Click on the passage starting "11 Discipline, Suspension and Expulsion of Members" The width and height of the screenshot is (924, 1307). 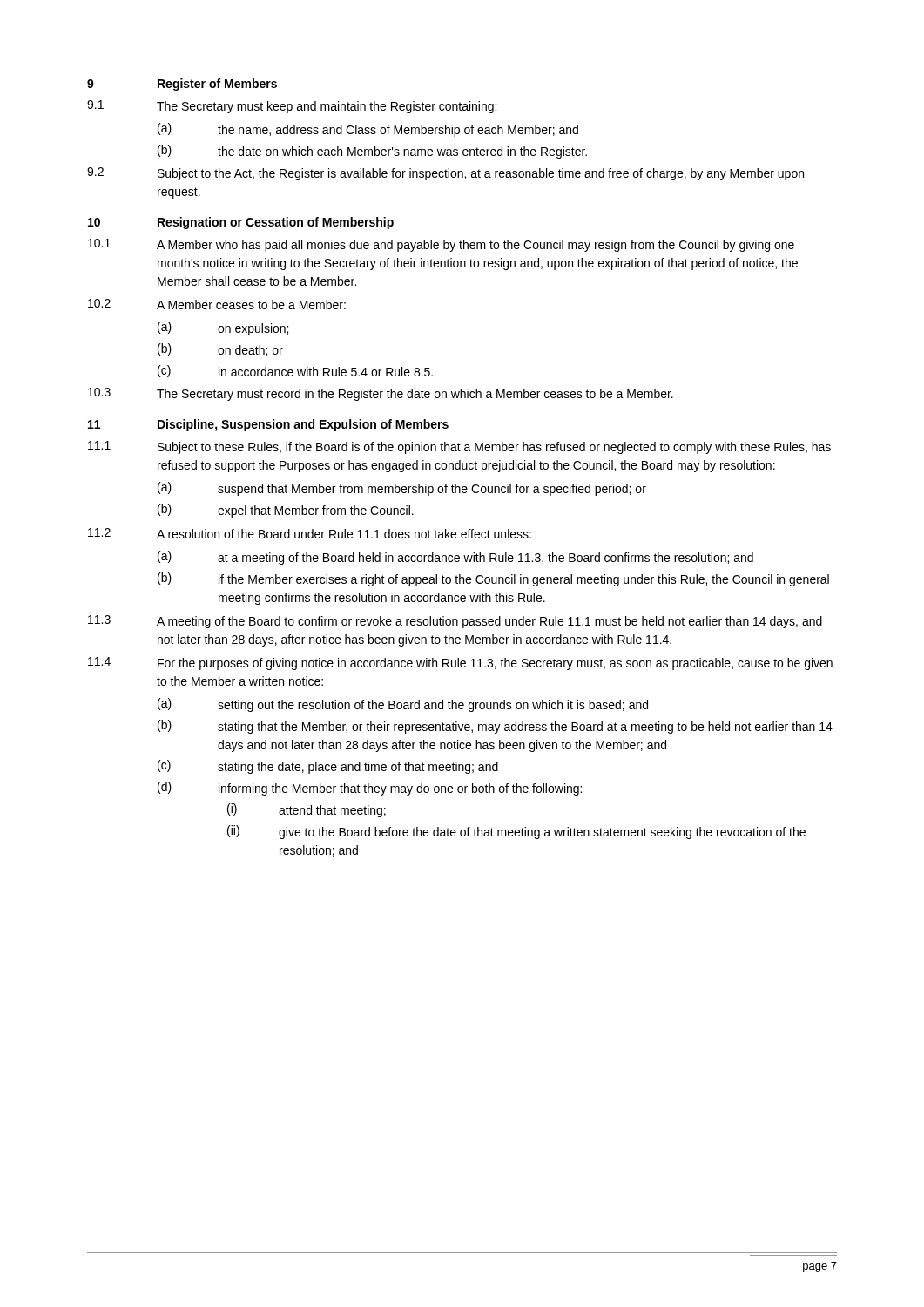268,424
